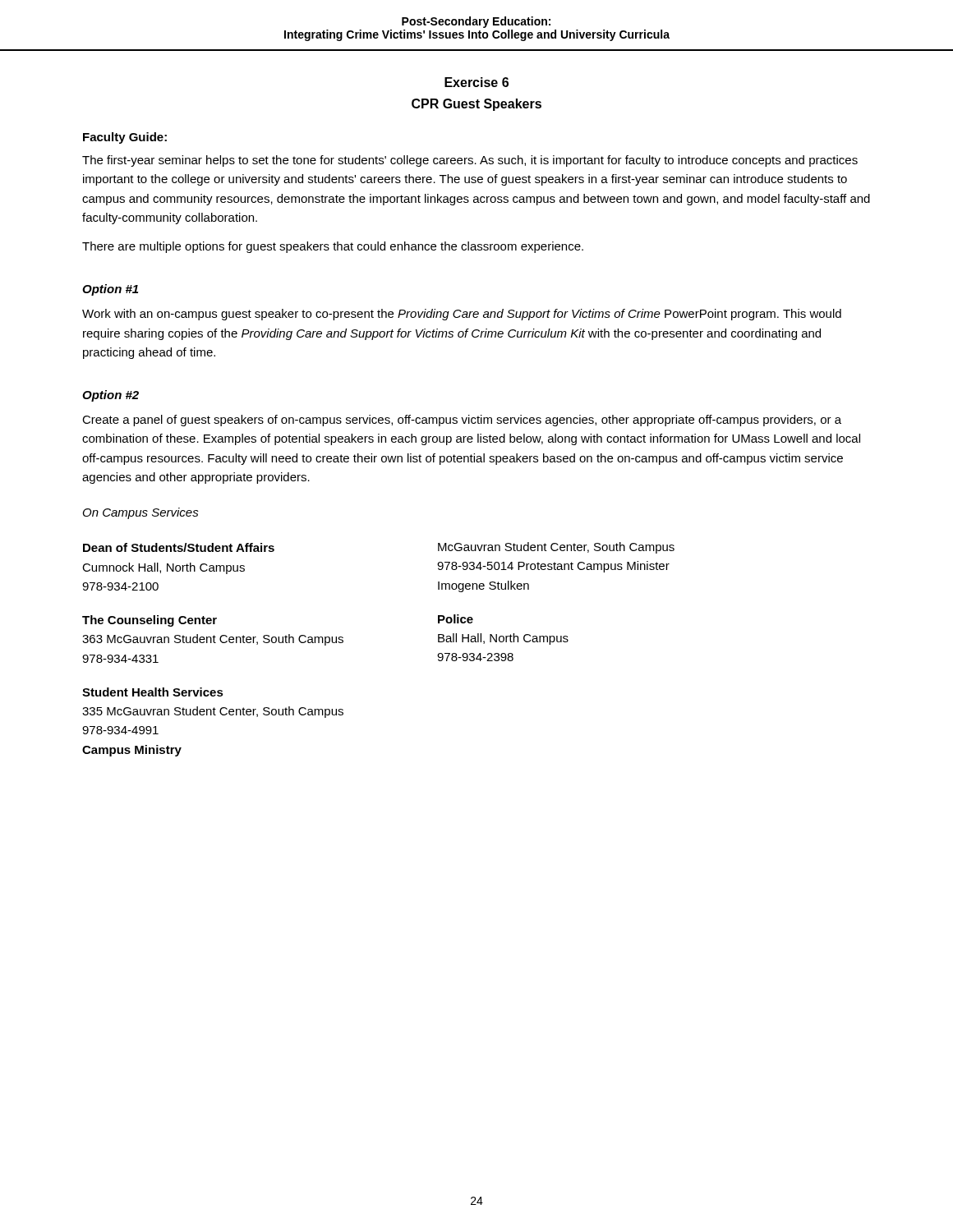Find the title with the text "CPR Guest Speakers"
The image size is (953, 1232).
(x=476, y=104)
